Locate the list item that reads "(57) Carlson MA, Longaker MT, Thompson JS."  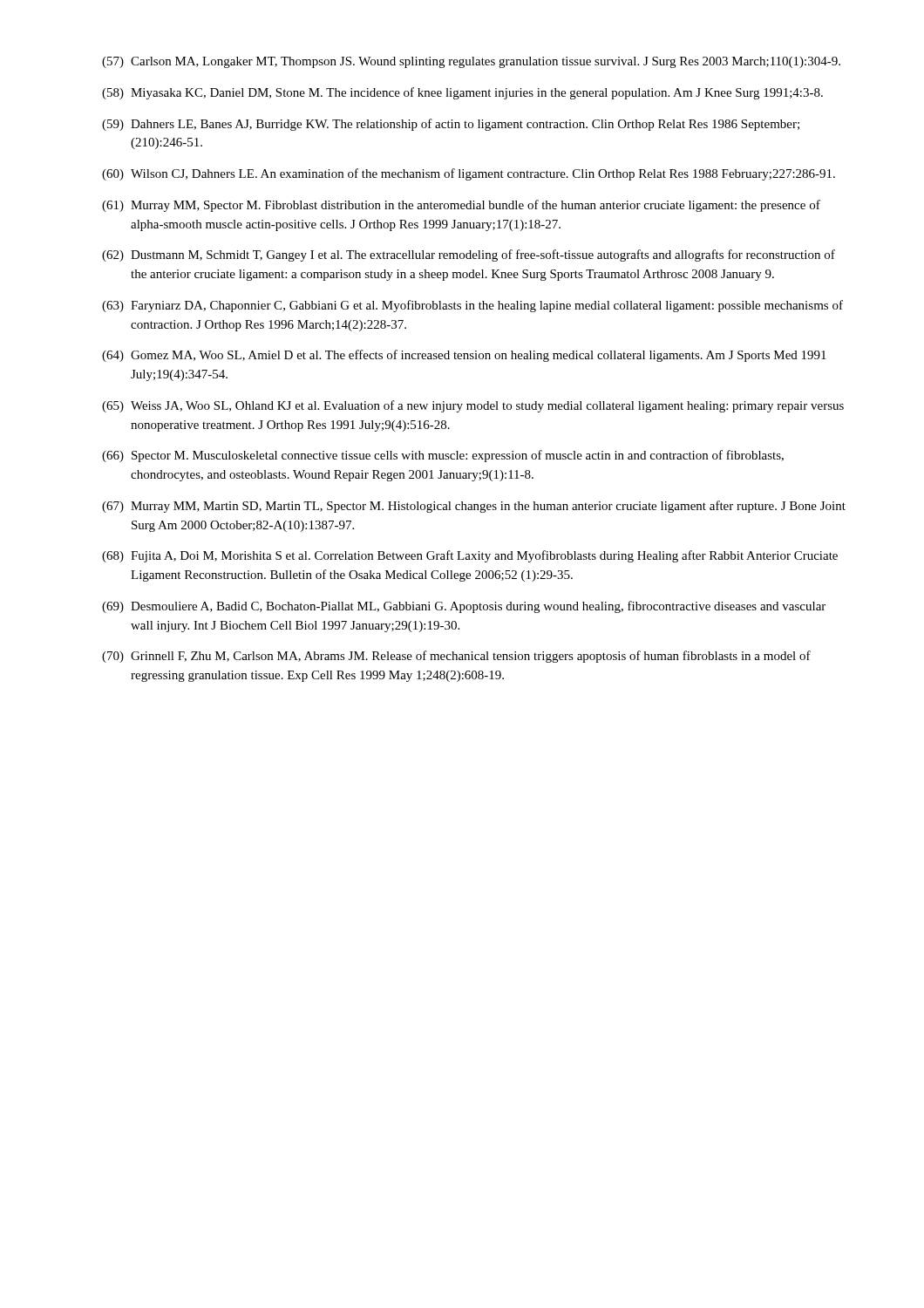click(x=462, y=62)
